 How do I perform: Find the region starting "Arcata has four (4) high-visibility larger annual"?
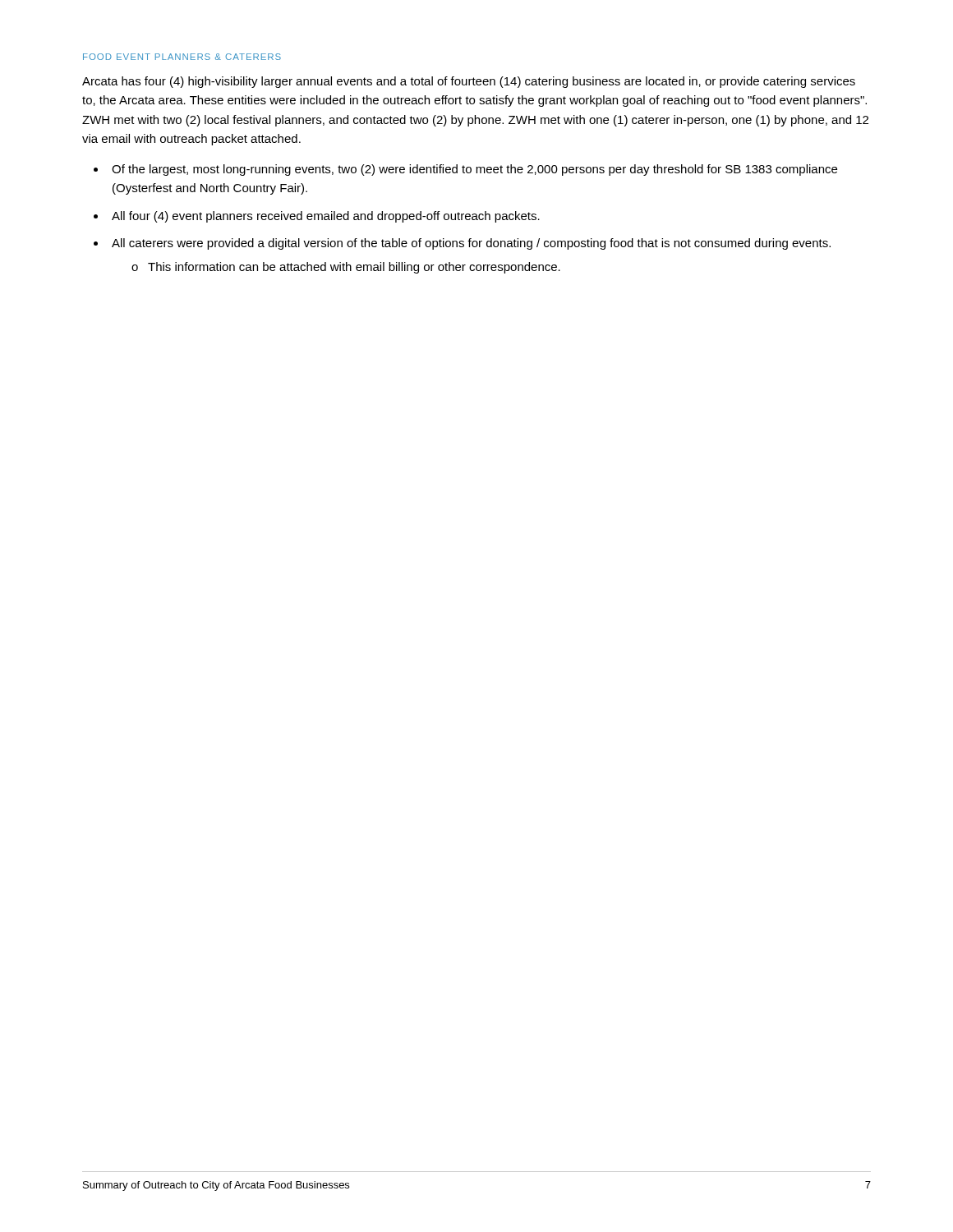(x=476, y=110)
